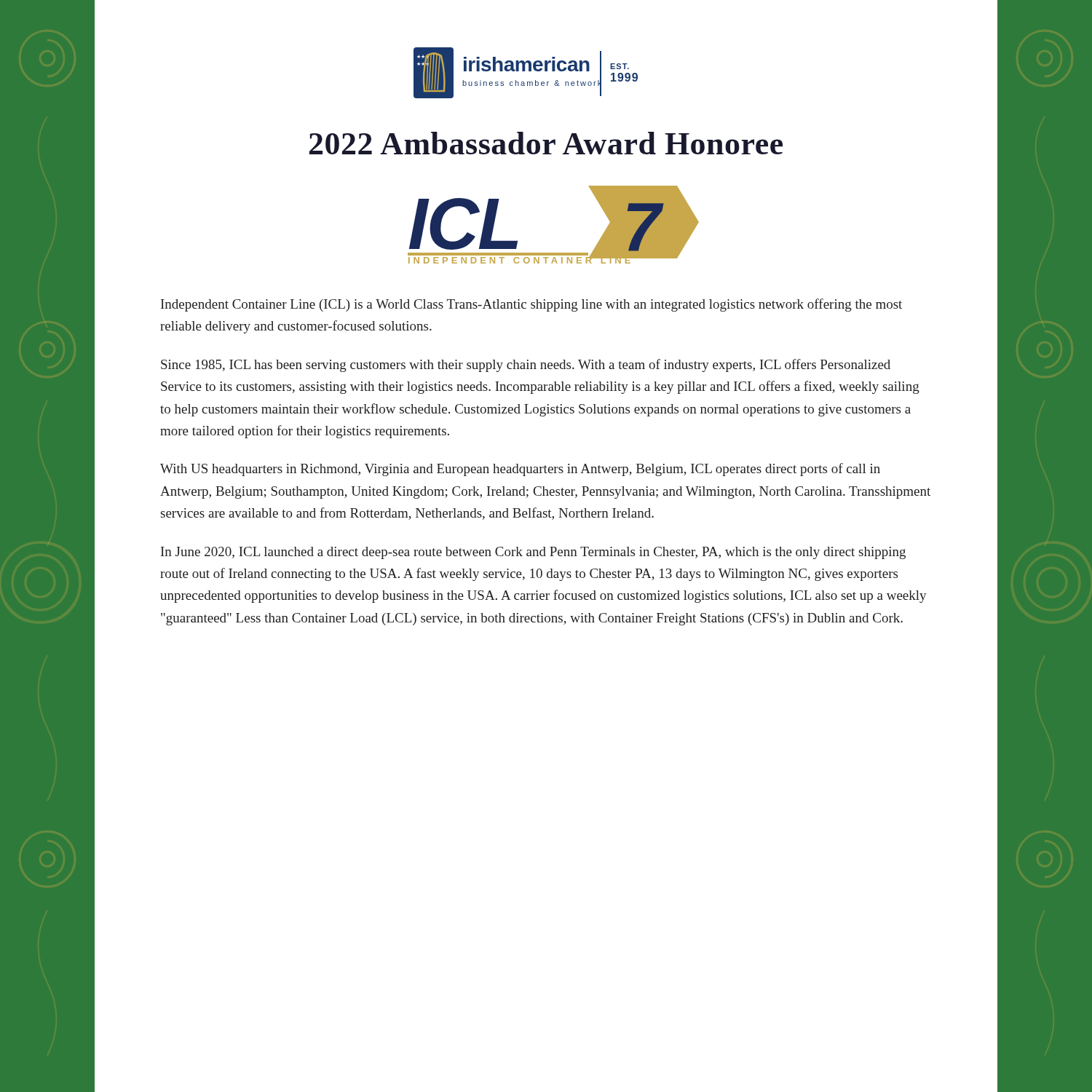Select the title
Viewport: 1092px width, 1092px height.
(x=546, y=144)
